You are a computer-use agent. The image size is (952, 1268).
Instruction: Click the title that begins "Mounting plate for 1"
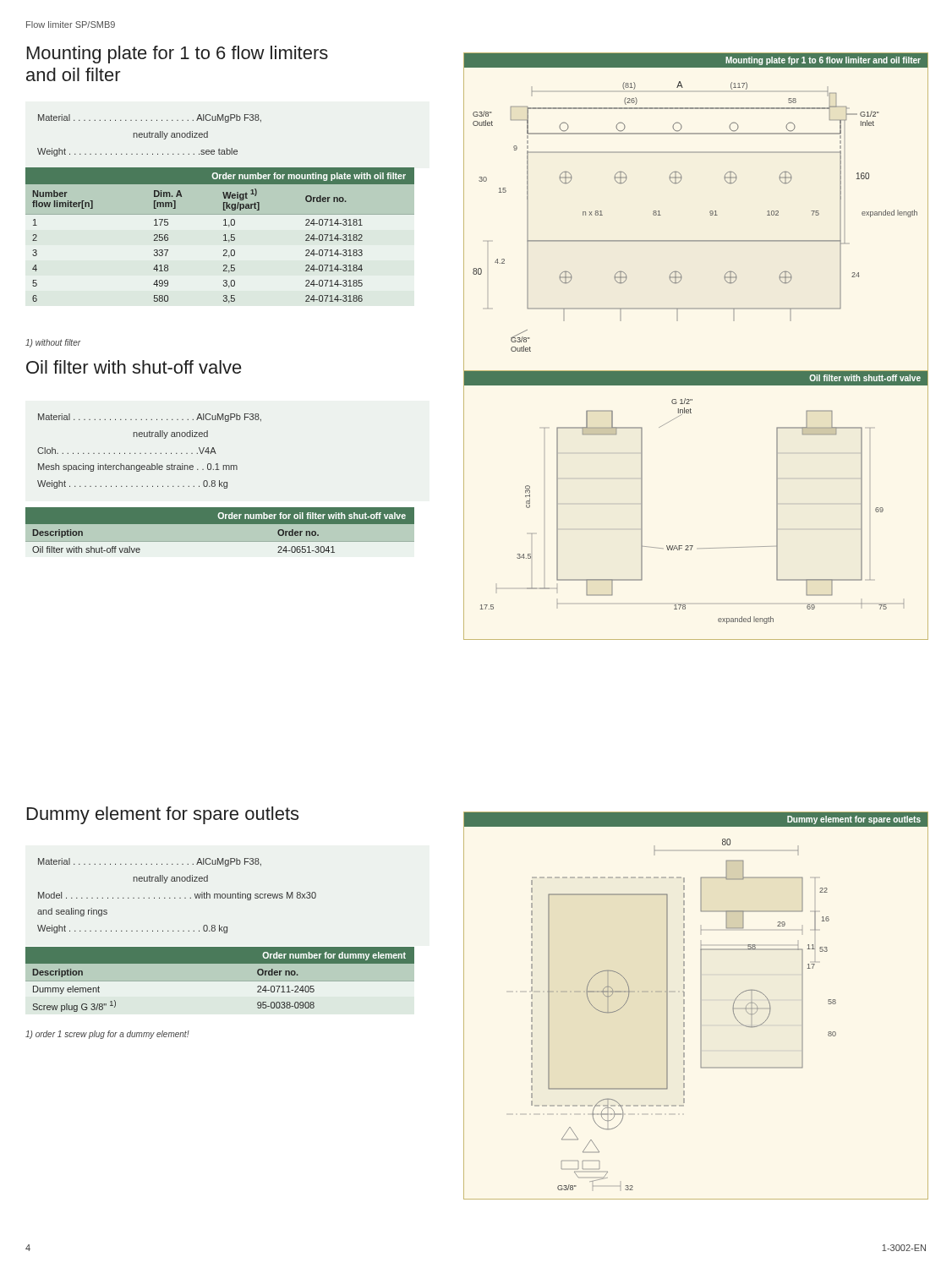click(177, 64)
